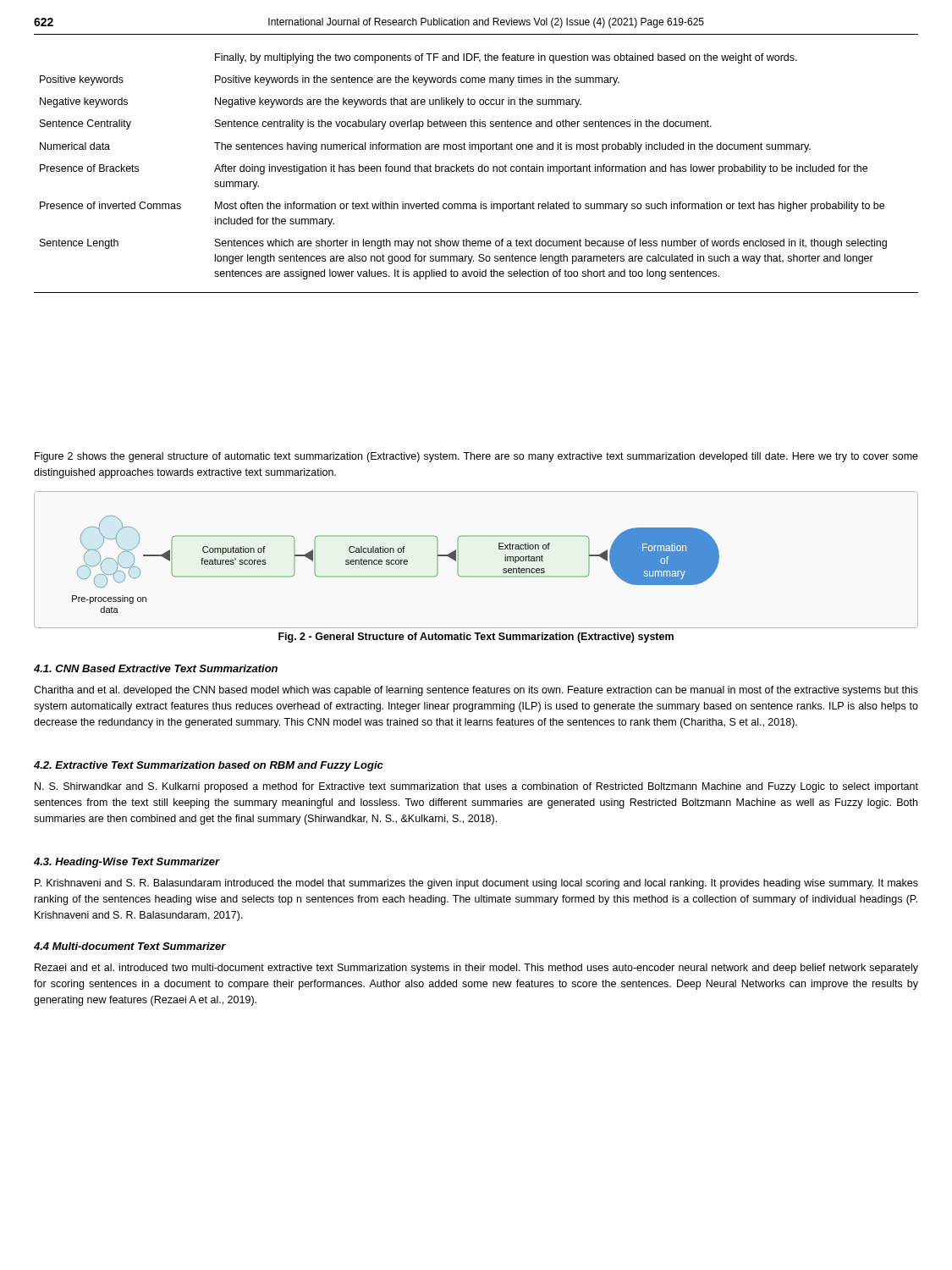
Task: Click on the flowchart
Action: pos(476,560)
